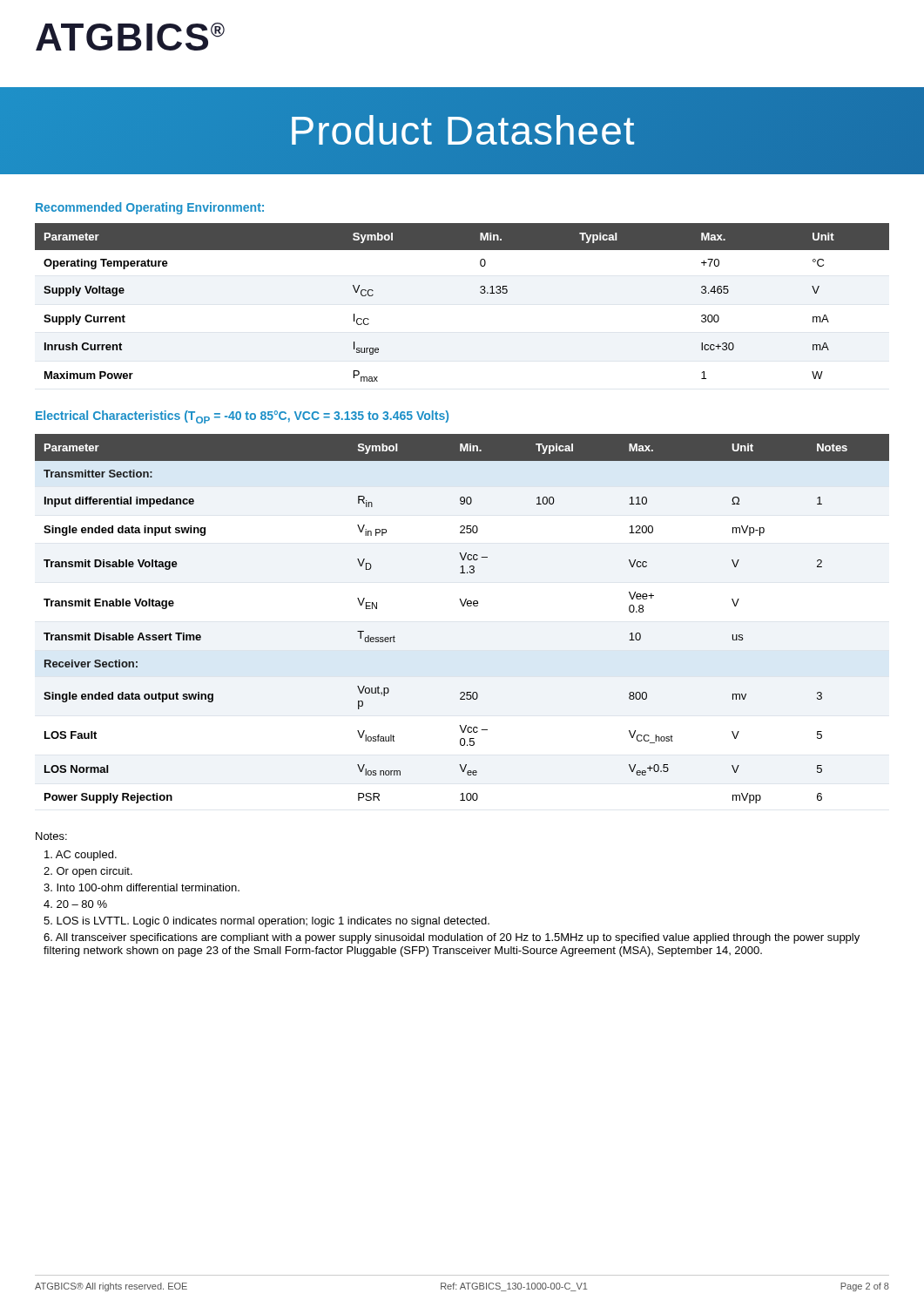Click on the table containing "P max"

coord(462,306)
